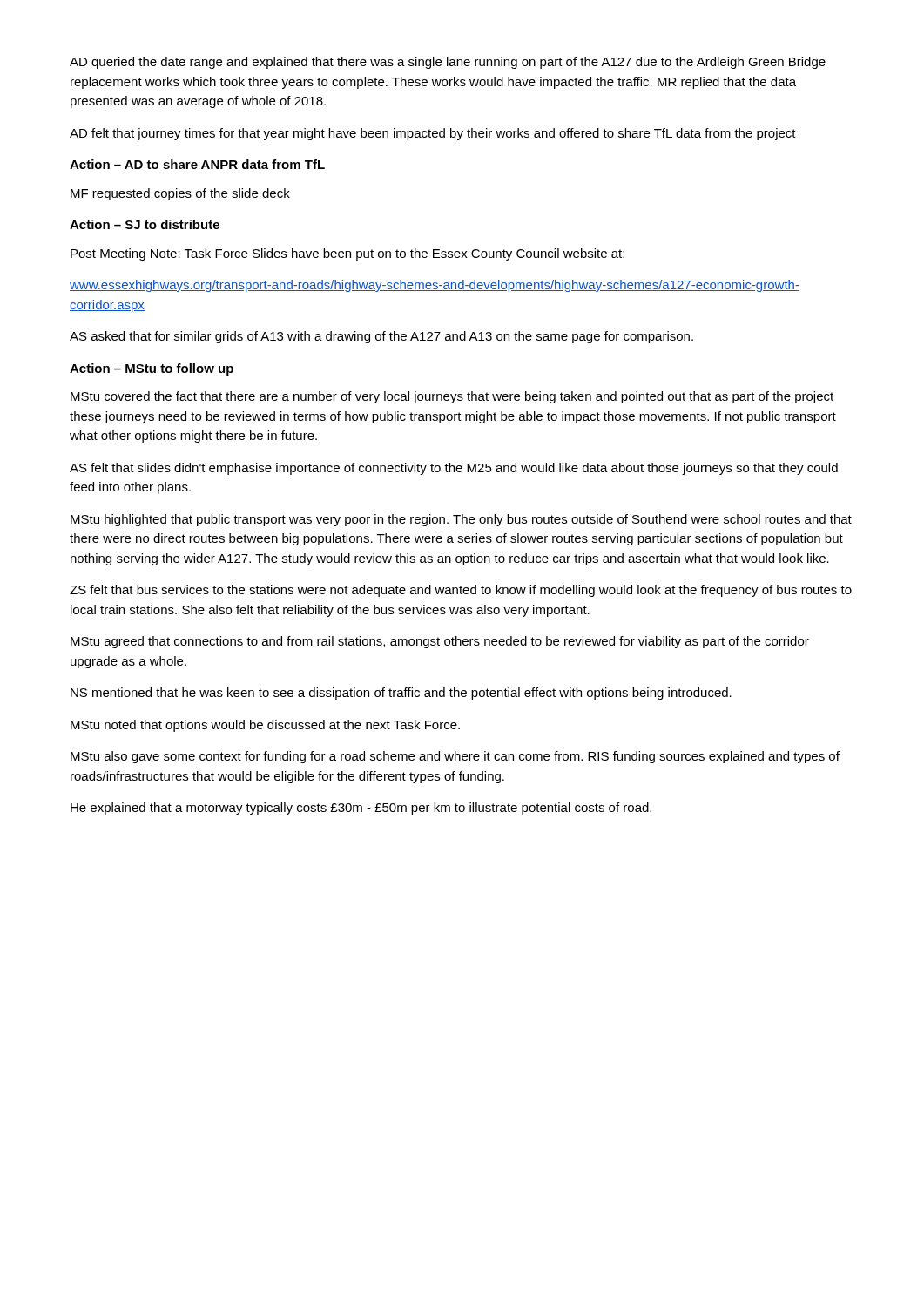Navigate to the passage starting "AS asked that for"

coord(382,336)
